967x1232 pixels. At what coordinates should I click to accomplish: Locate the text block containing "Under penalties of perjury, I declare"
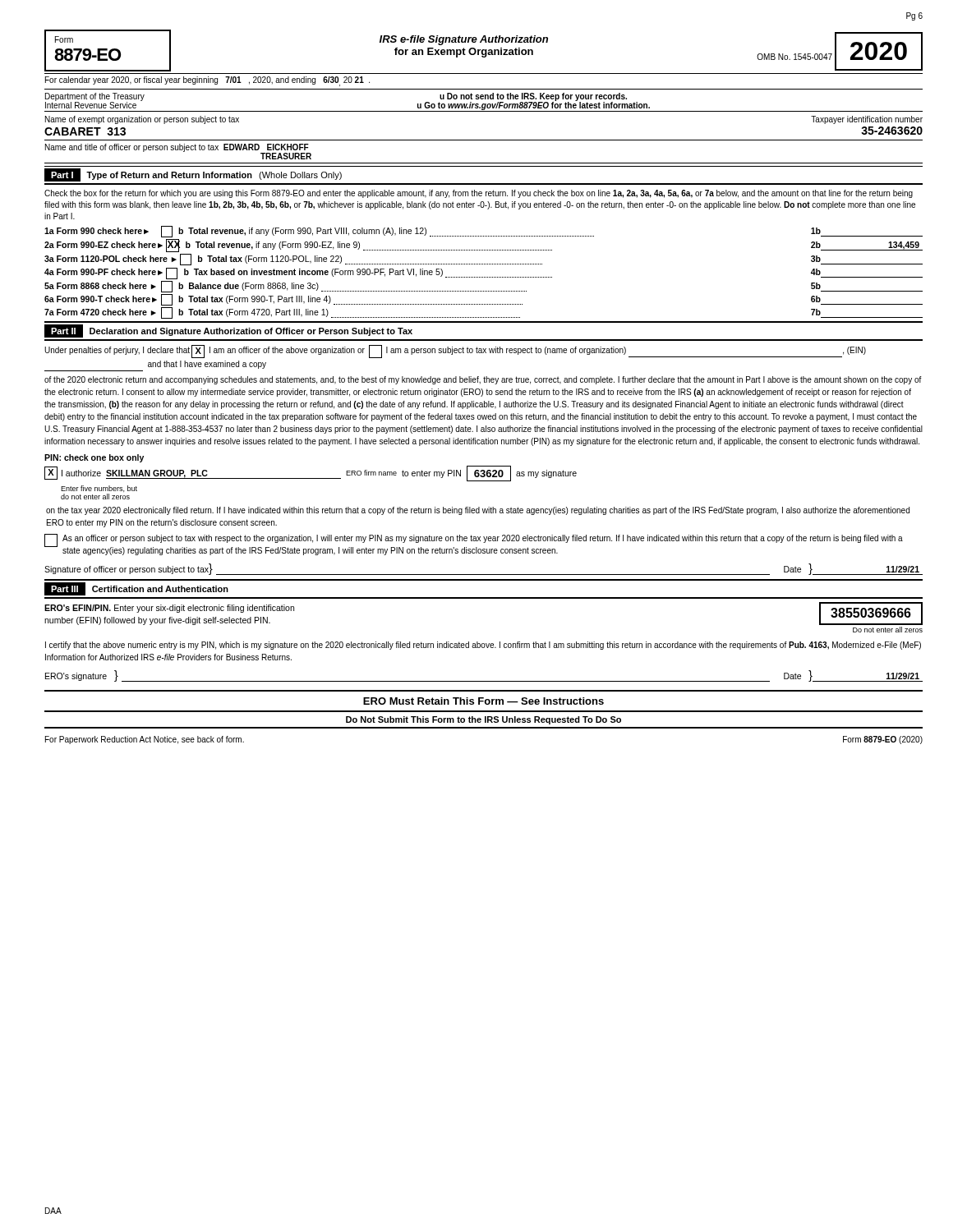click(455, 358)
